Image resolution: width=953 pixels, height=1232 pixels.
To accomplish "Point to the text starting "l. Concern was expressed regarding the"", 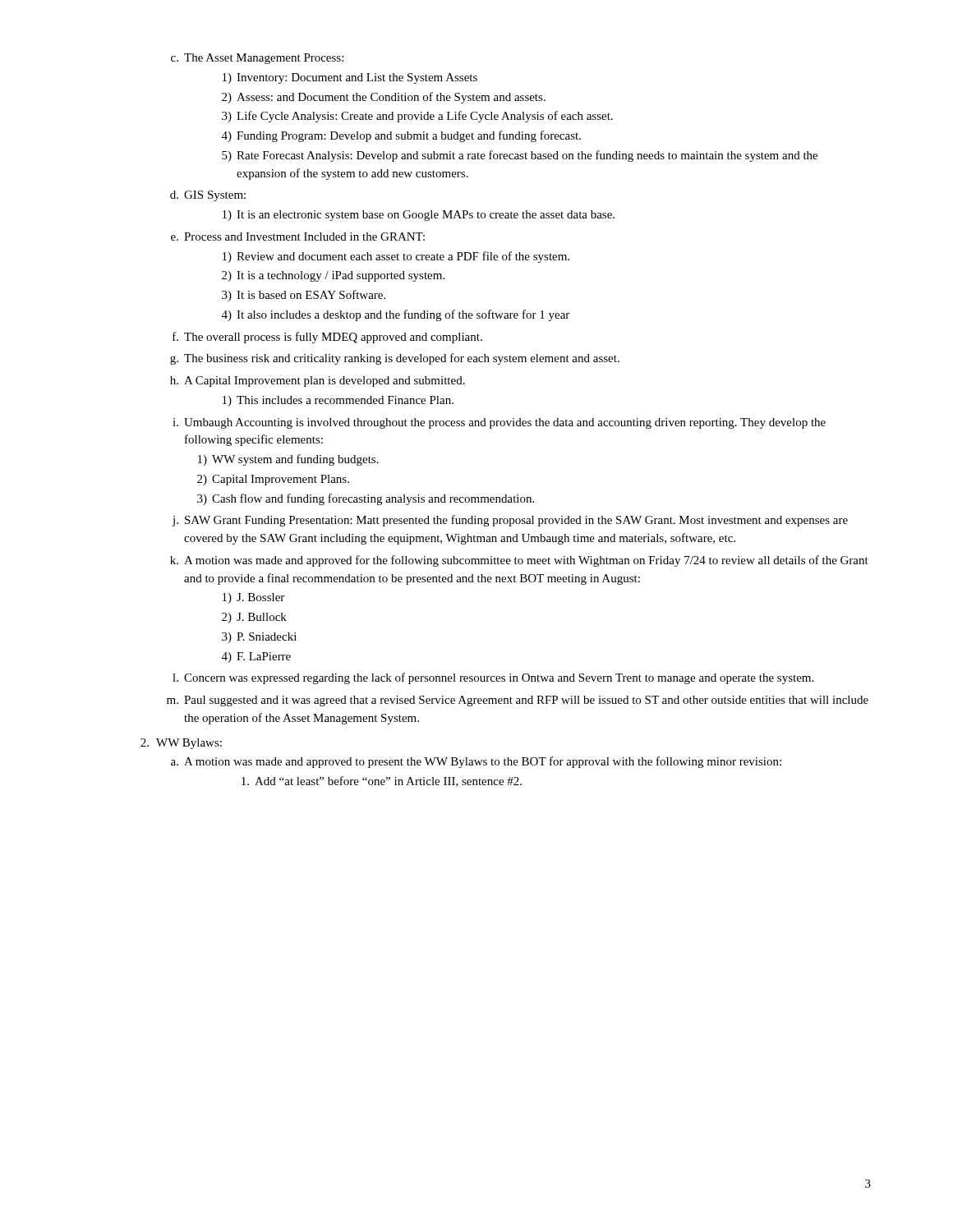I will click(x=513, y=679).
